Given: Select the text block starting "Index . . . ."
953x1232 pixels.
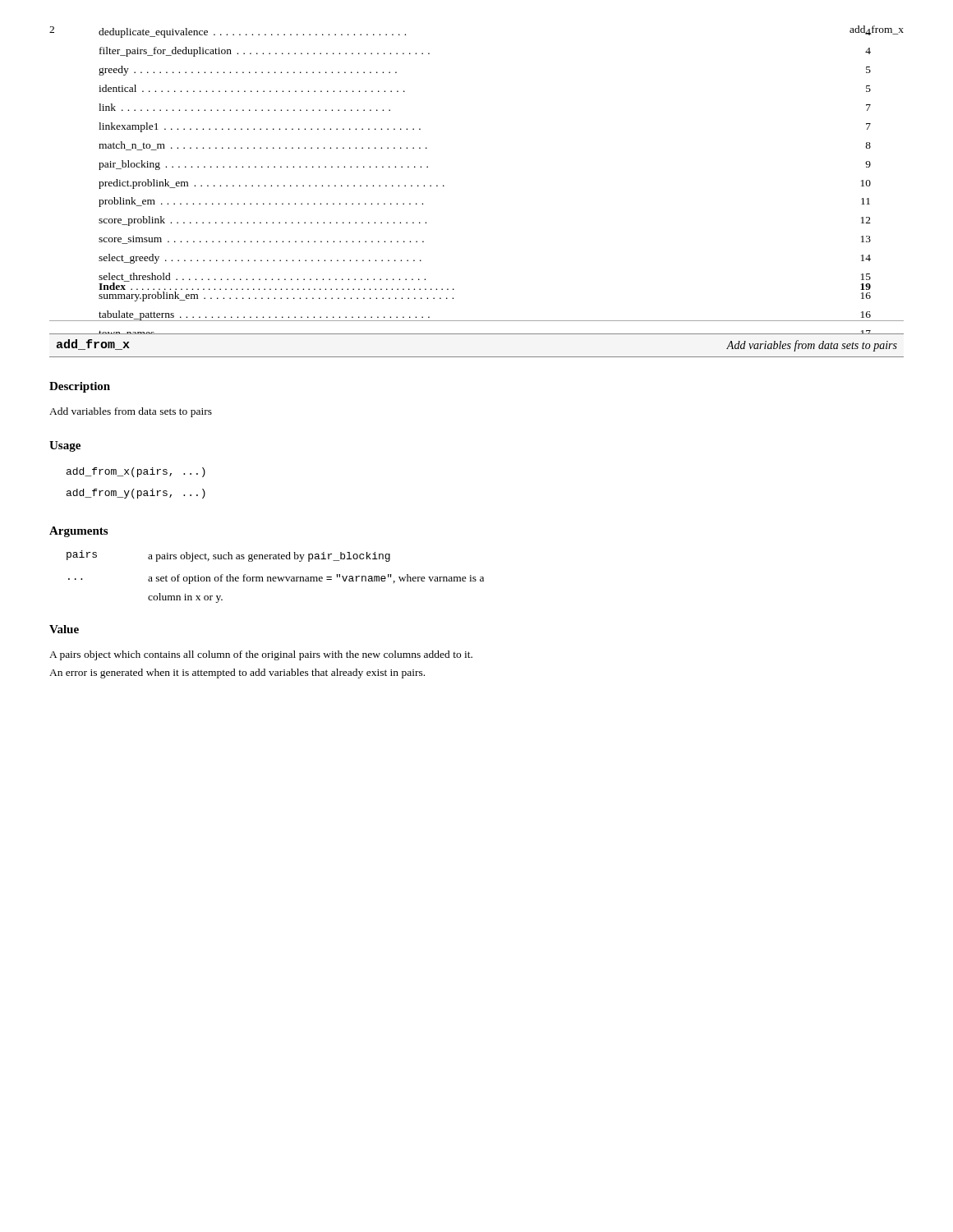Looking at the screenshot, I should pyautogui.click(x=266, y=280).
